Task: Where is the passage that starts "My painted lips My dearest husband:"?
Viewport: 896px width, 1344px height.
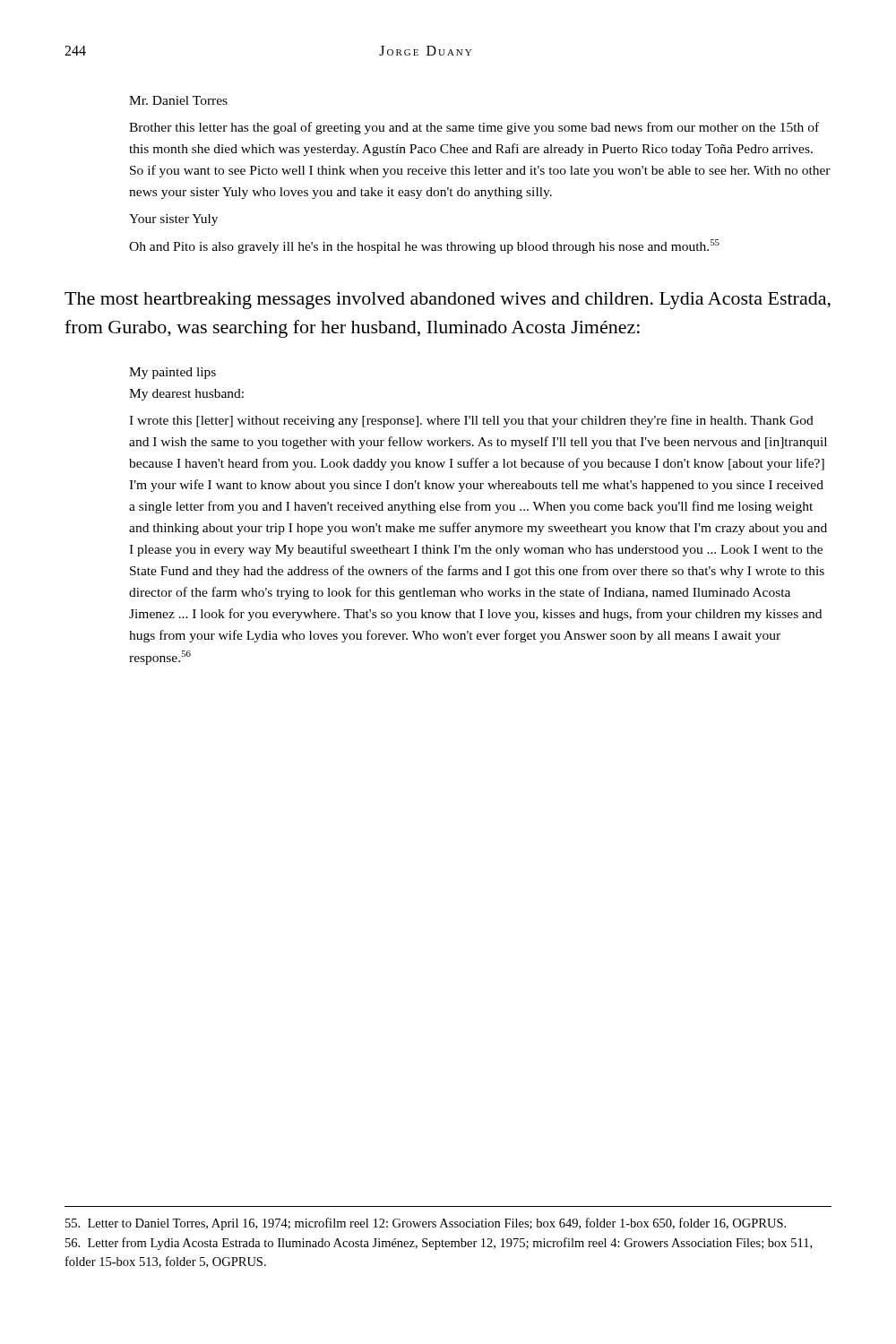Action: tap(480, 515)
